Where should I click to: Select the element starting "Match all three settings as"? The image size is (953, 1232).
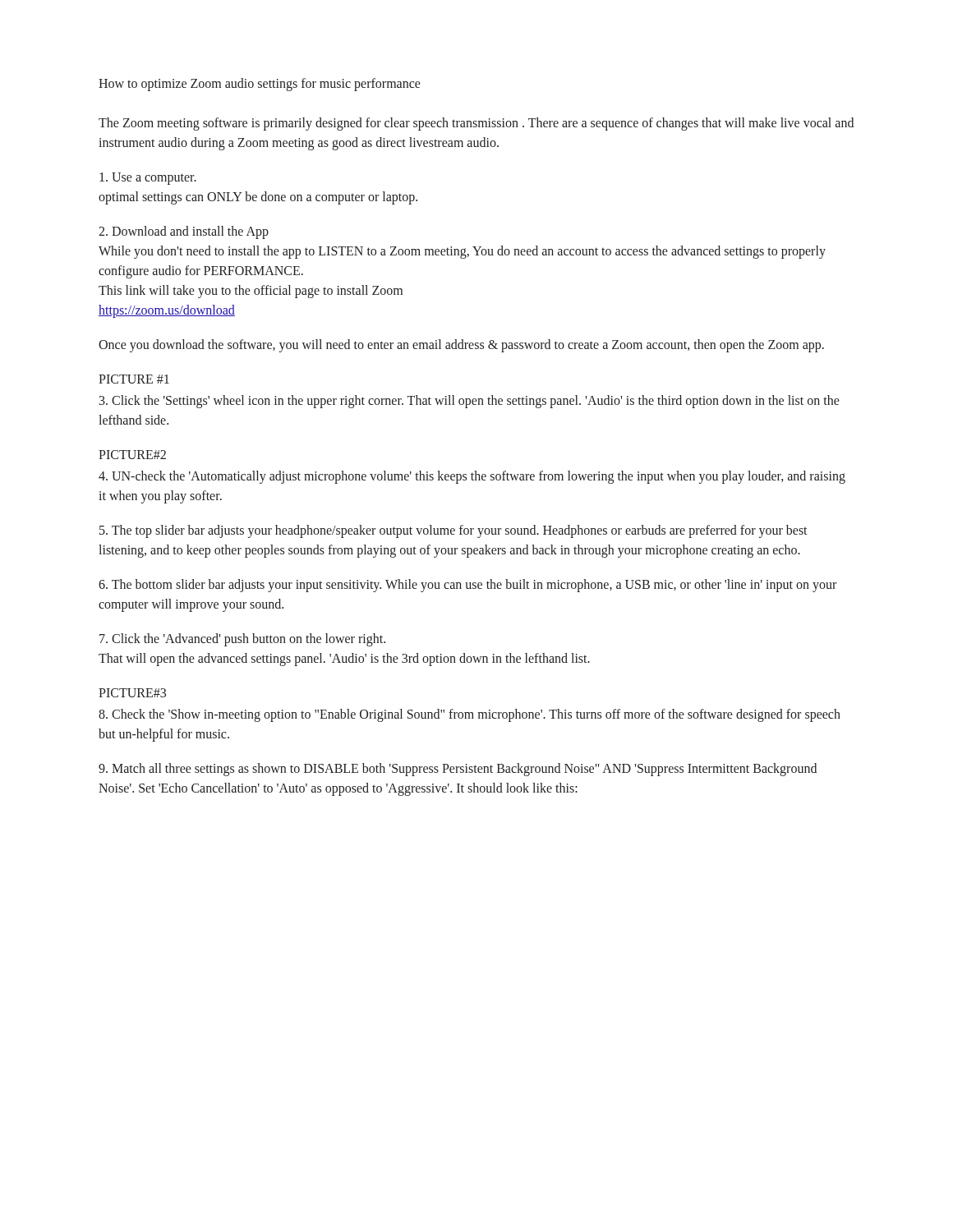(x=458, y=778)
